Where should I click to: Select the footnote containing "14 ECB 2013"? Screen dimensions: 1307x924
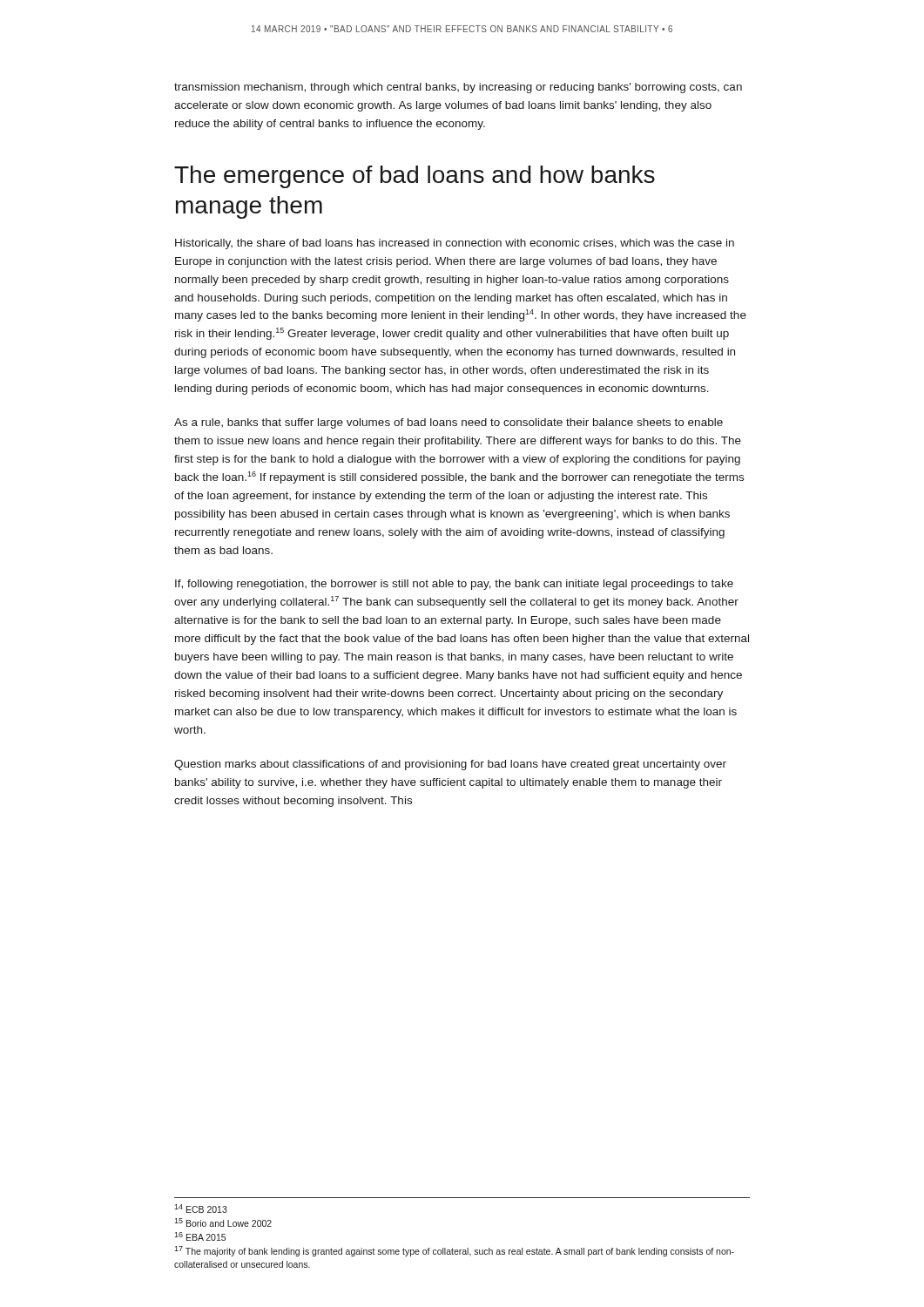pyautogui.click(x=201, y=1209)
